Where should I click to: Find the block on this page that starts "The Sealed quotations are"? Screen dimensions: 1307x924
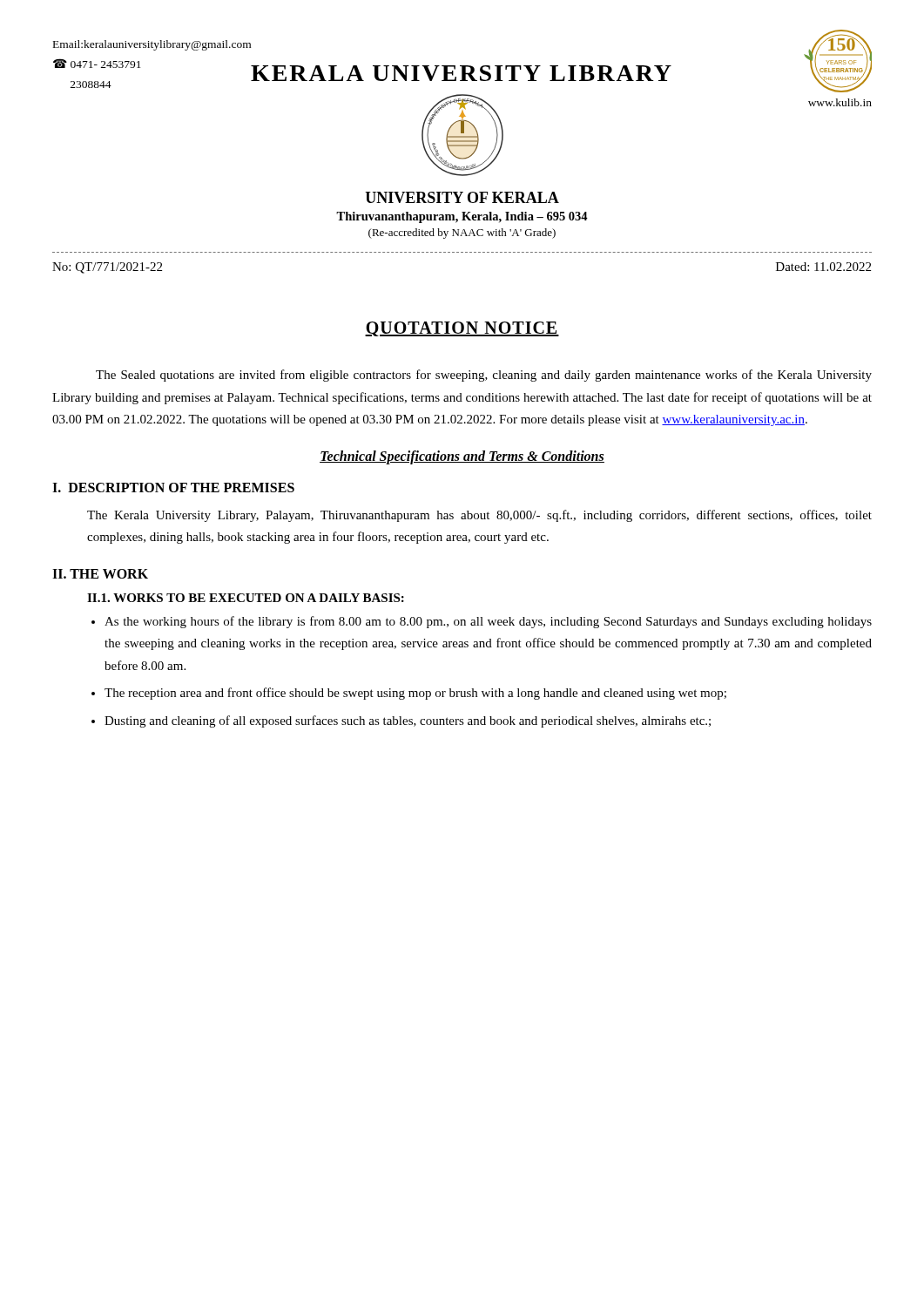(462, 397)
